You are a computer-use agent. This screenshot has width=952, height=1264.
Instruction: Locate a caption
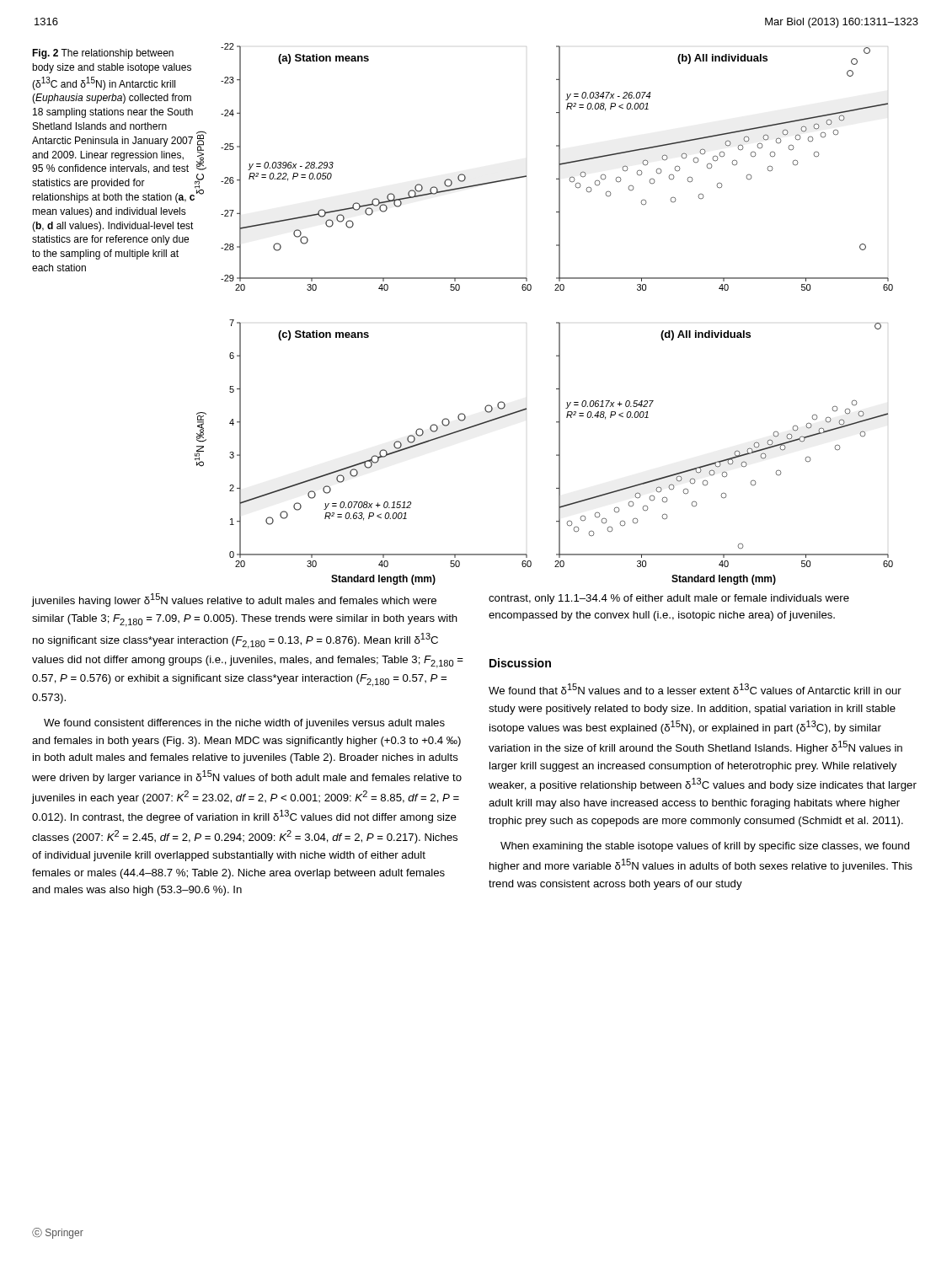(114, 160)
